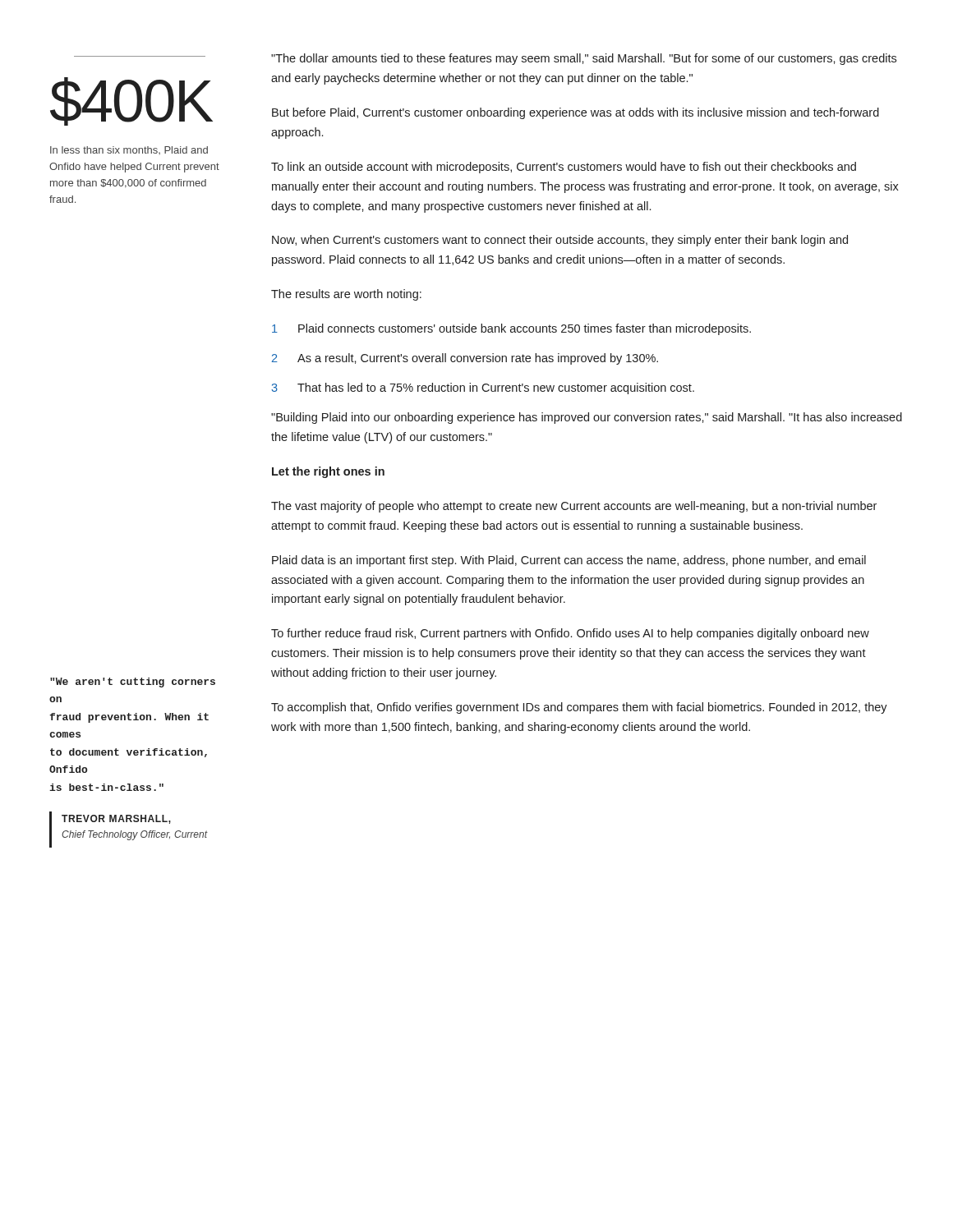Find the block on this page that starts "3 That has led to a 75%"
The width and height of the screenshot is (953, 1232).
587,389
